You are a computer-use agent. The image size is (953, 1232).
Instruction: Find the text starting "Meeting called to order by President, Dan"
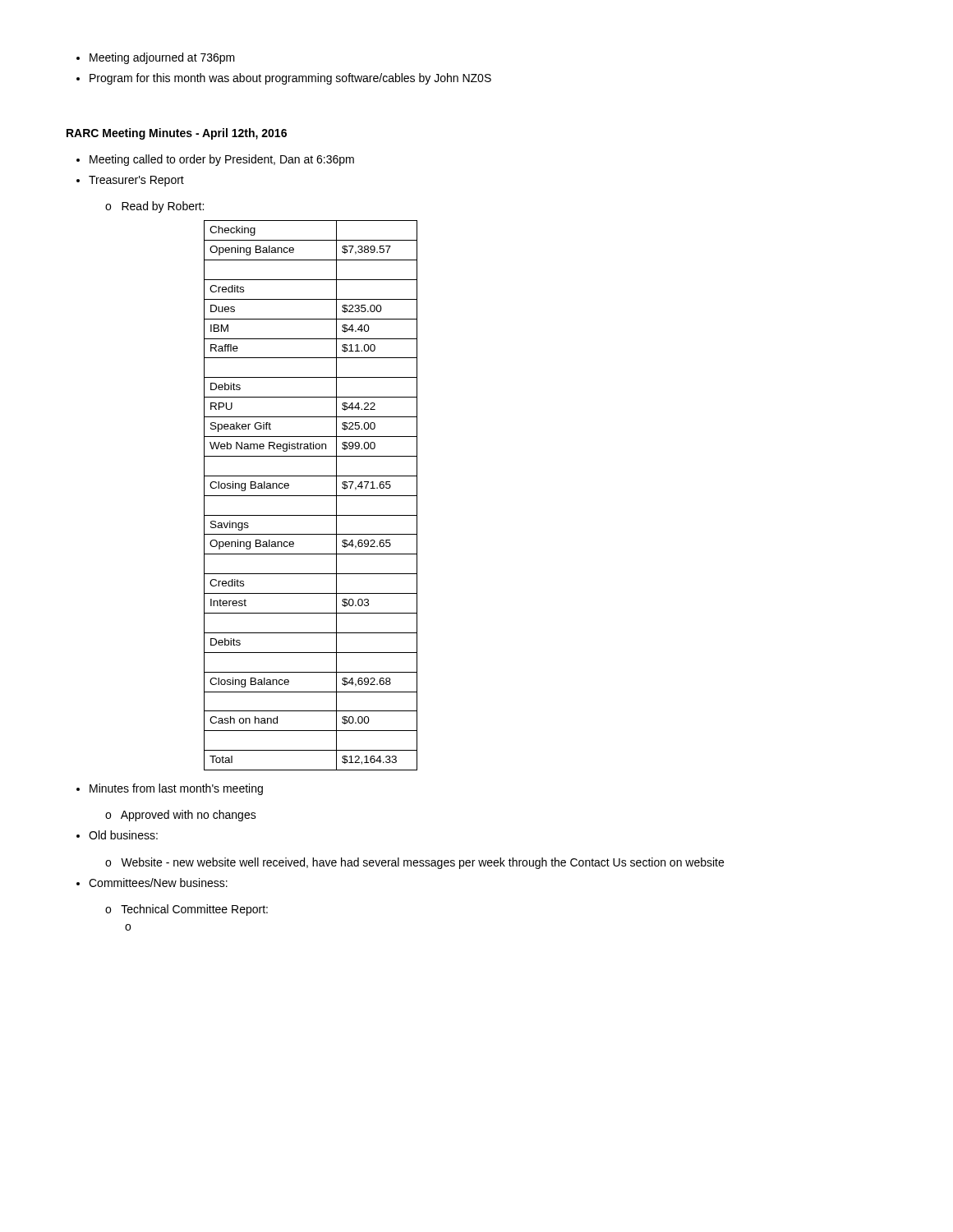click(215, 160)
